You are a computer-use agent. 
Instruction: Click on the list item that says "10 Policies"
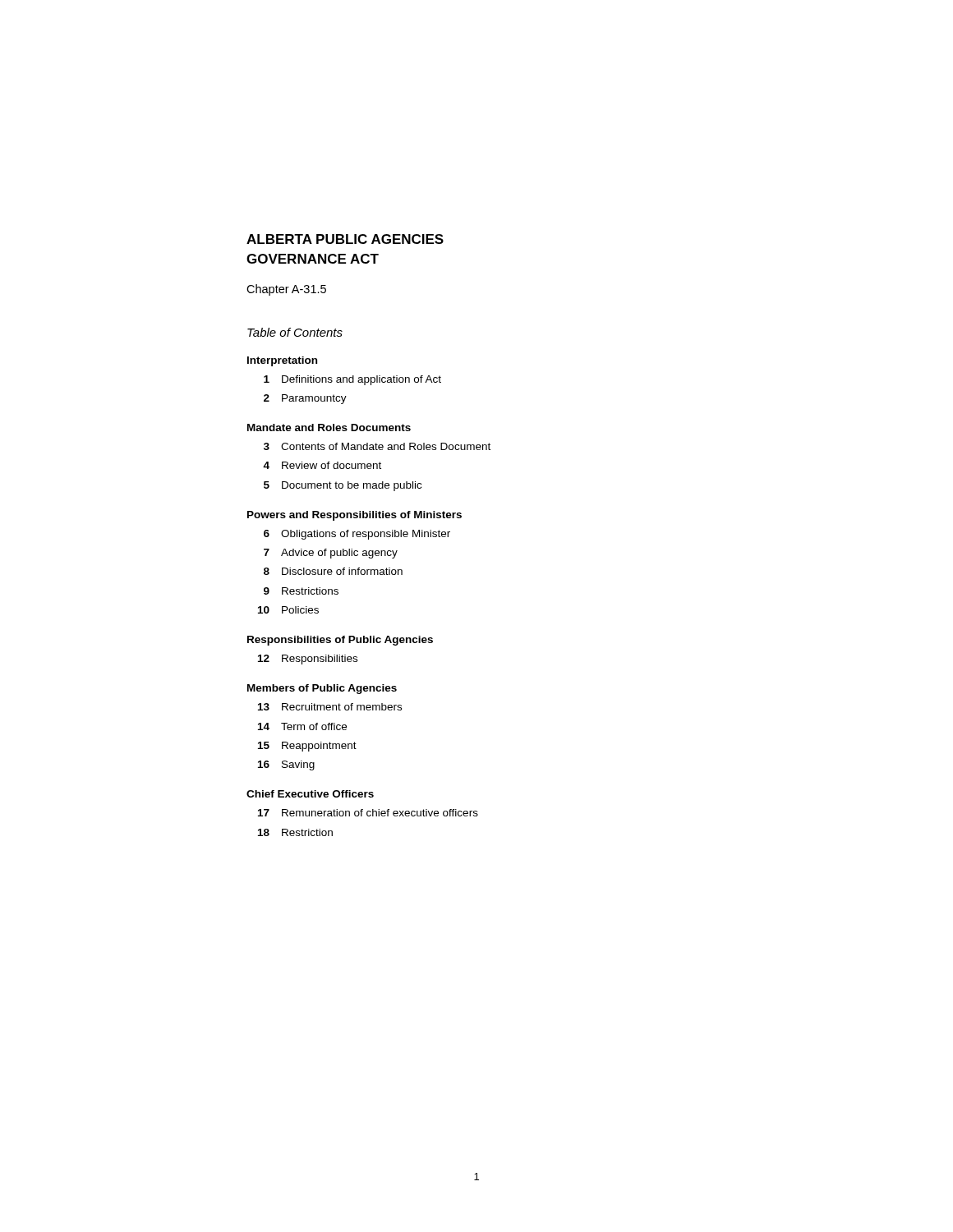tap(283, 610)
